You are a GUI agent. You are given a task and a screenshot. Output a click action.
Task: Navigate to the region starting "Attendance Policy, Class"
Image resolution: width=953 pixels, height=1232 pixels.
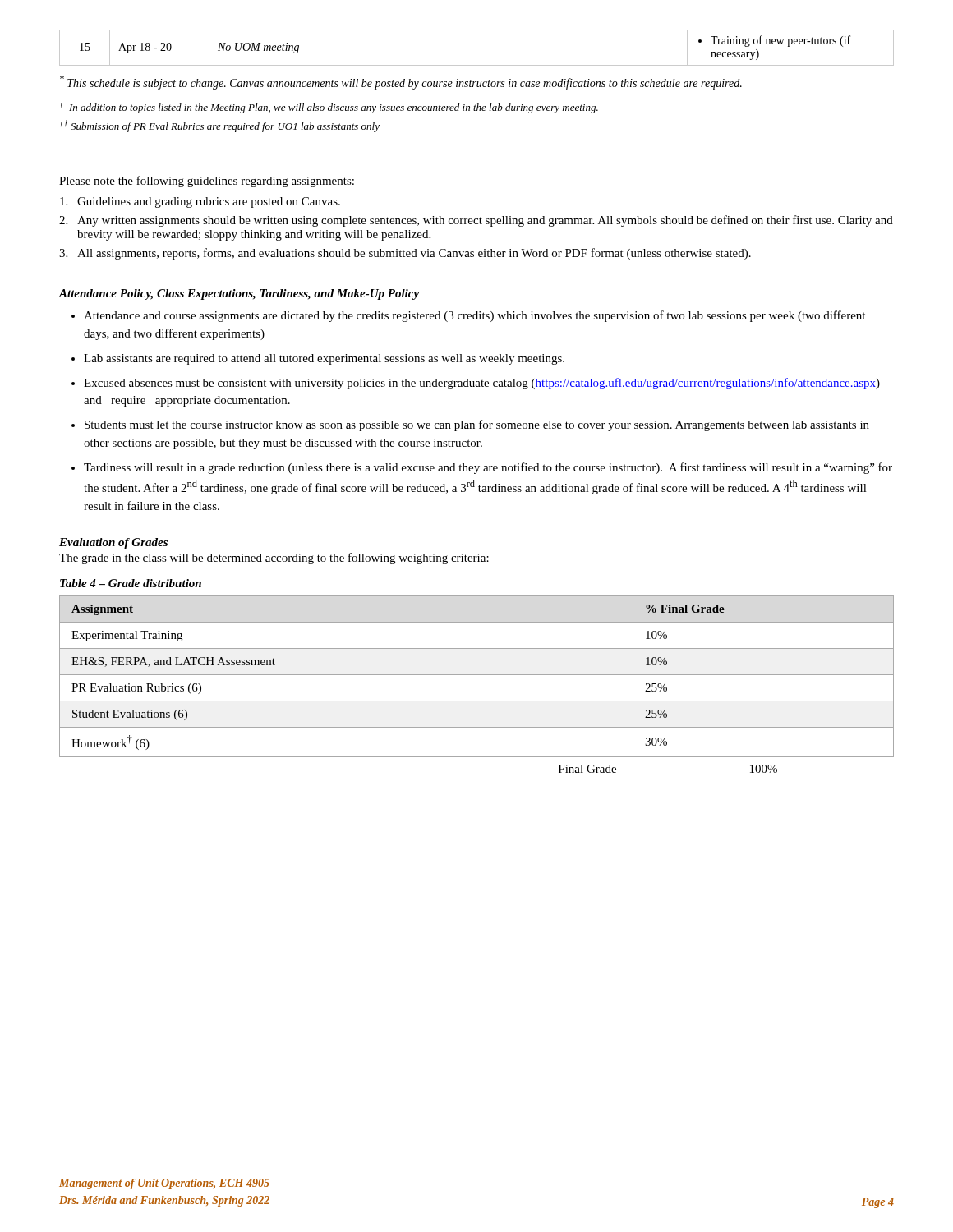coord(239,293)
